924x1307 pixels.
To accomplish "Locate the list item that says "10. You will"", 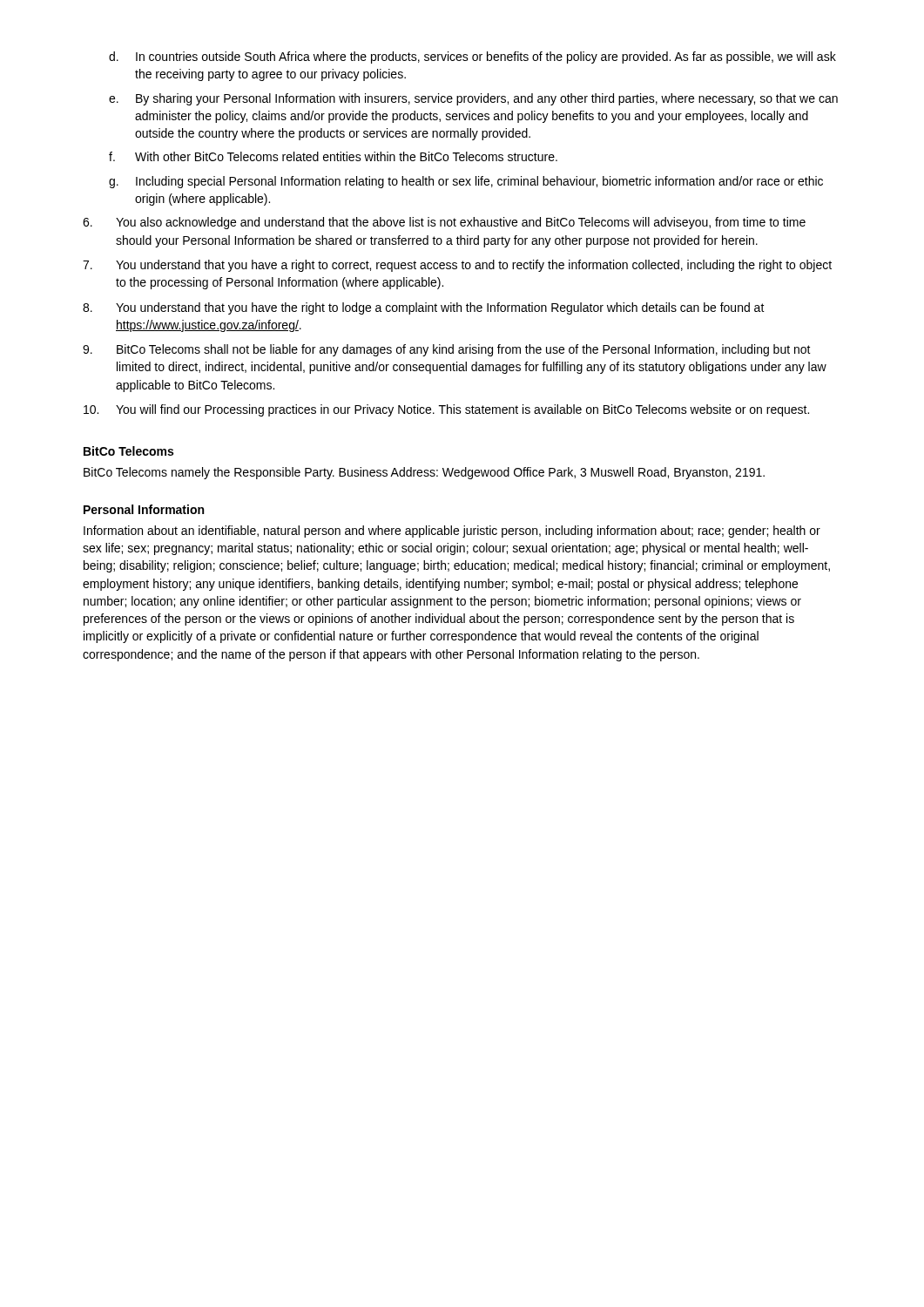I will pyautogui.click(x=462, y=410).
